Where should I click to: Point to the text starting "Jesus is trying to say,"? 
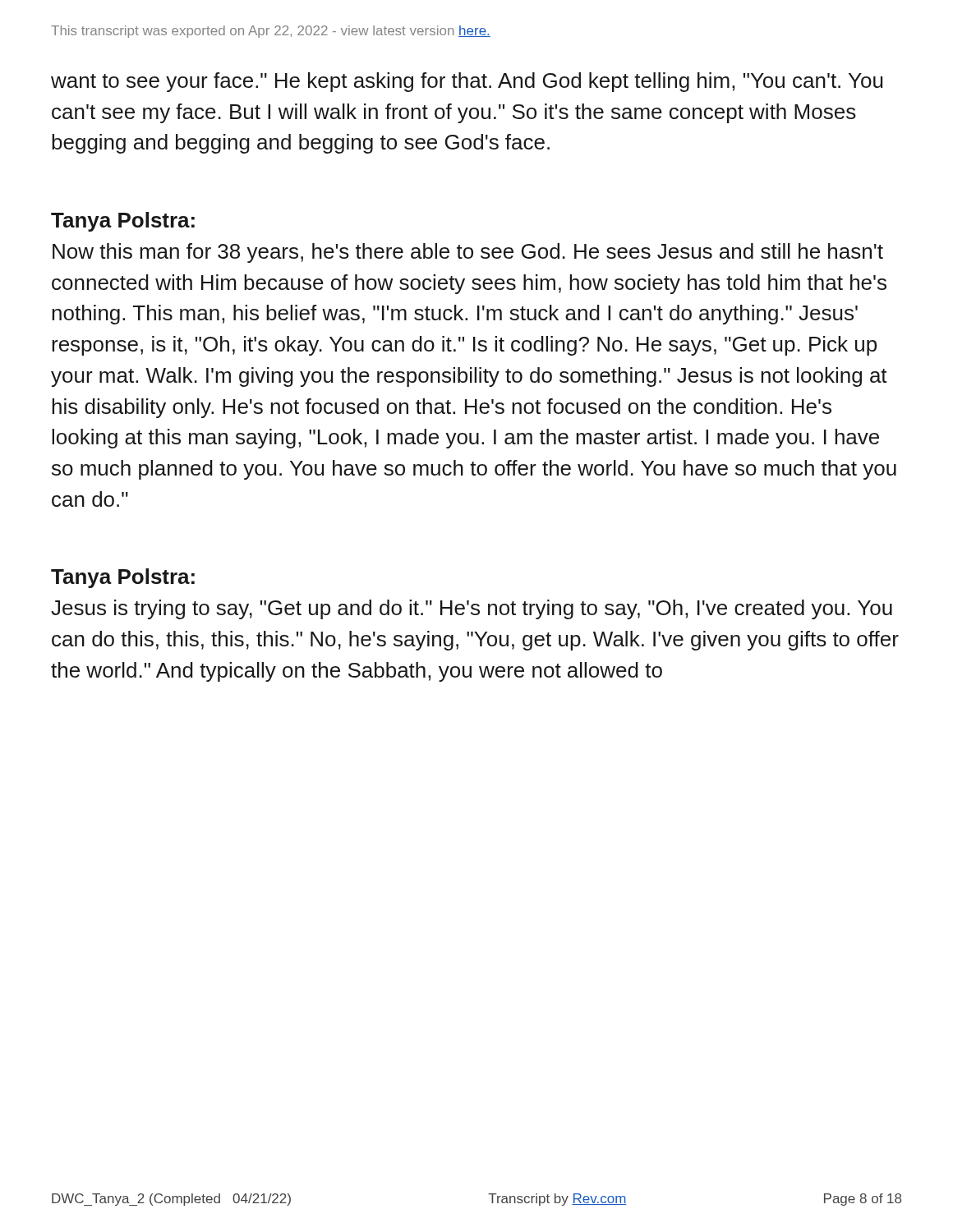pyautogui.click(x=475, y=639)
